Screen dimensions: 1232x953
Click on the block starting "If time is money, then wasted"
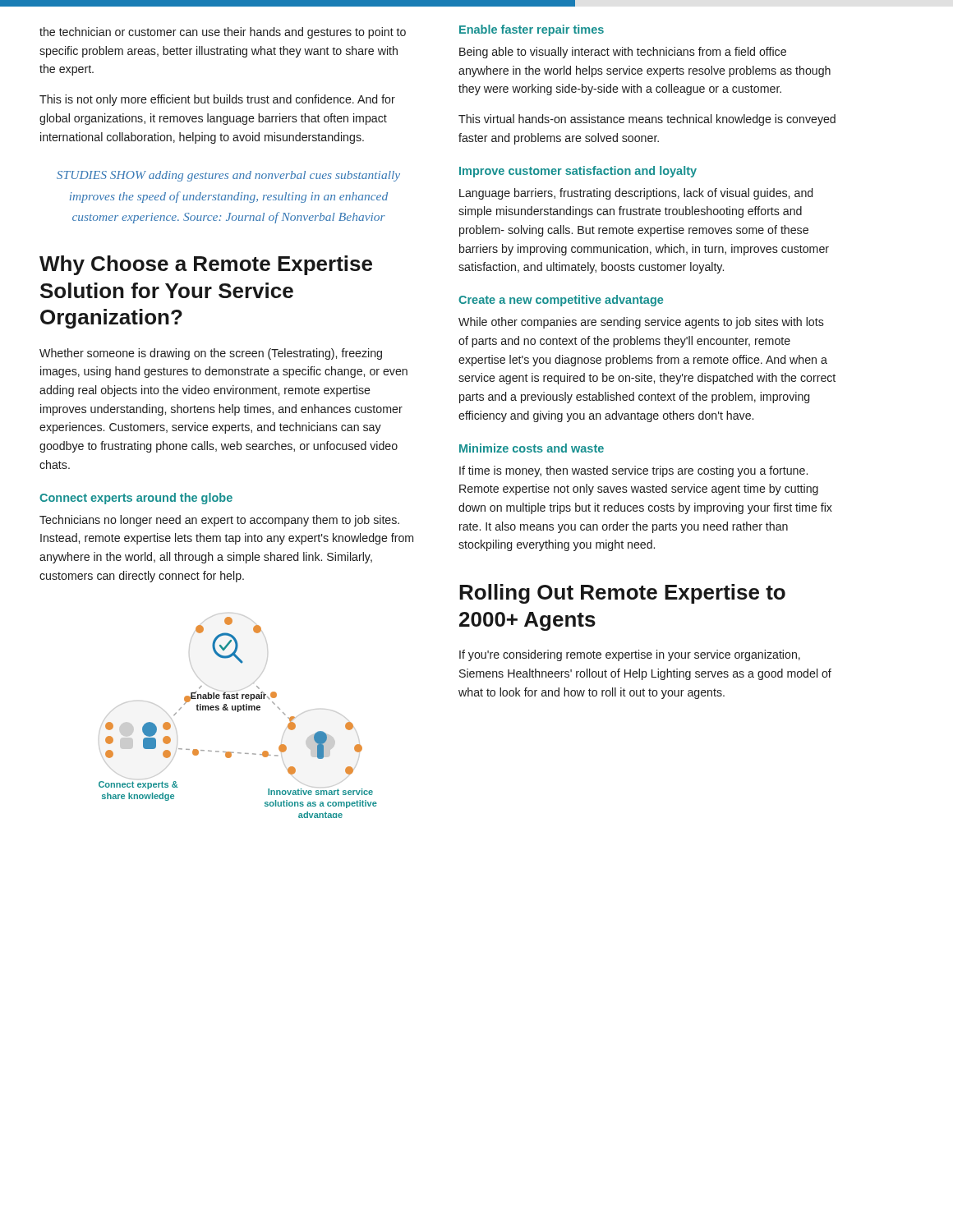click(645, 508)
